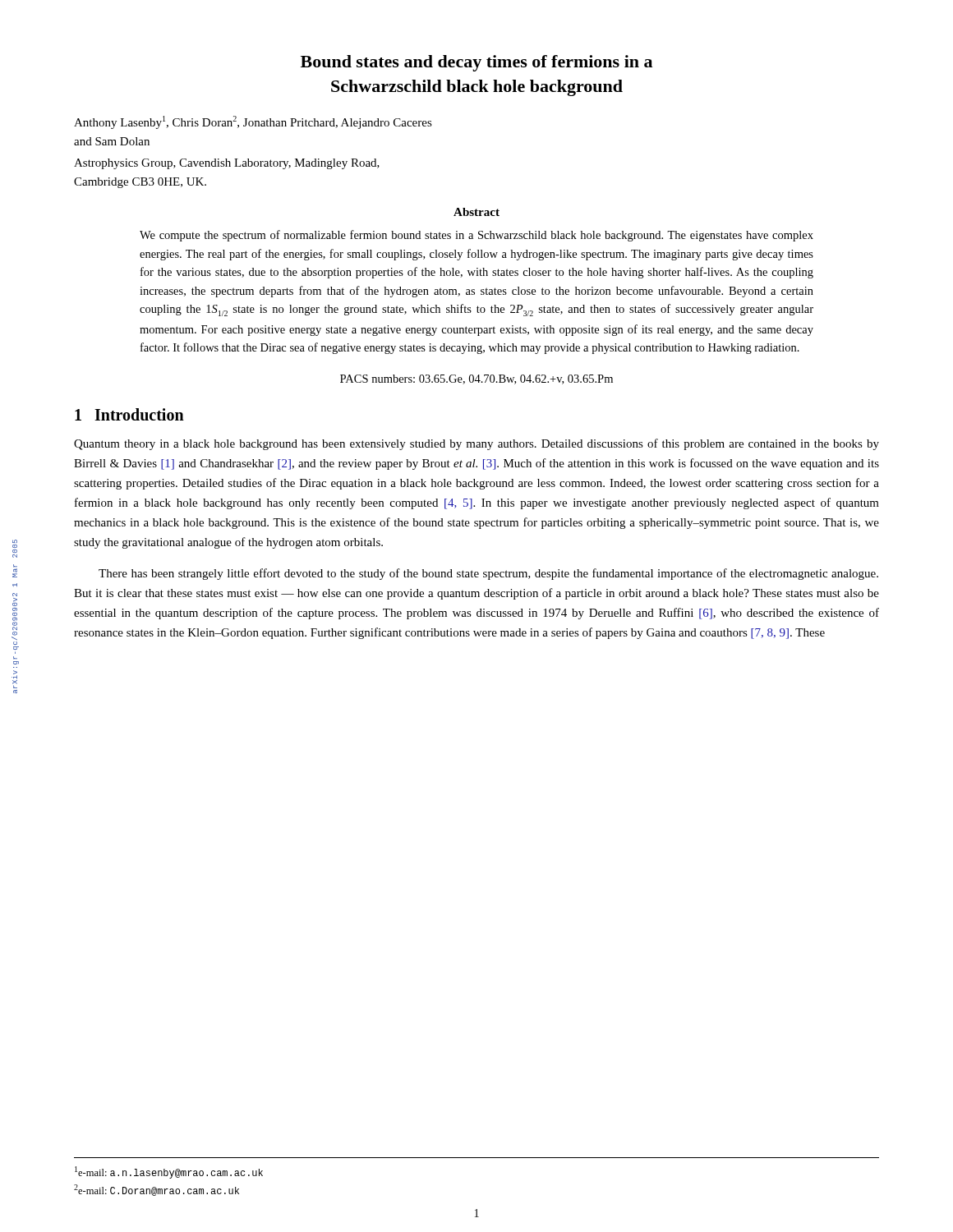
Task: Find the block on this page that starts "1e-mail: a.n.lasenby@mrao.cam.ac.uk 2e-mail:"
Action: point(169,1181)
